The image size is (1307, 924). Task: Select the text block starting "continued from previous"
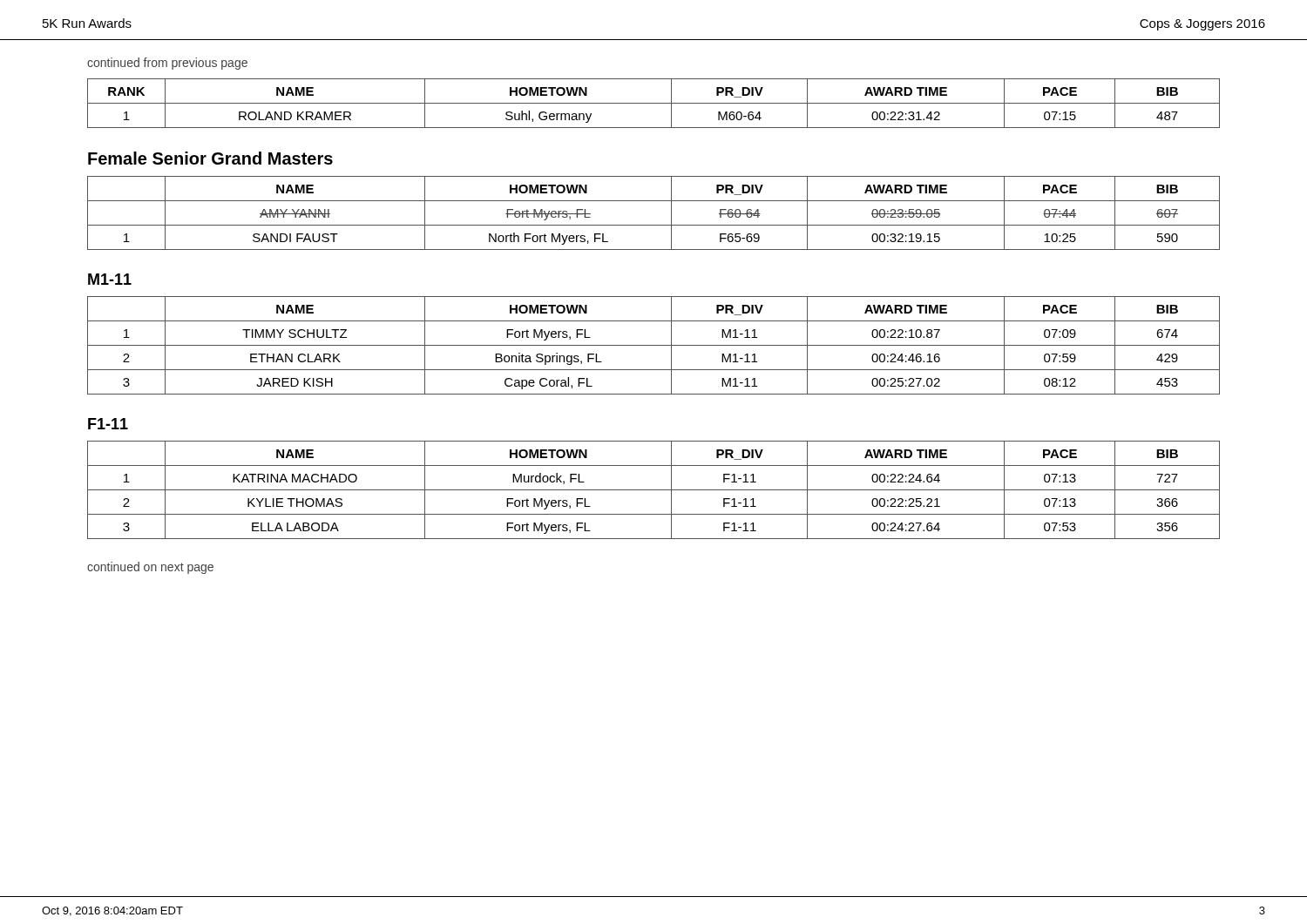pyautogui.click(x=167, y=63)
